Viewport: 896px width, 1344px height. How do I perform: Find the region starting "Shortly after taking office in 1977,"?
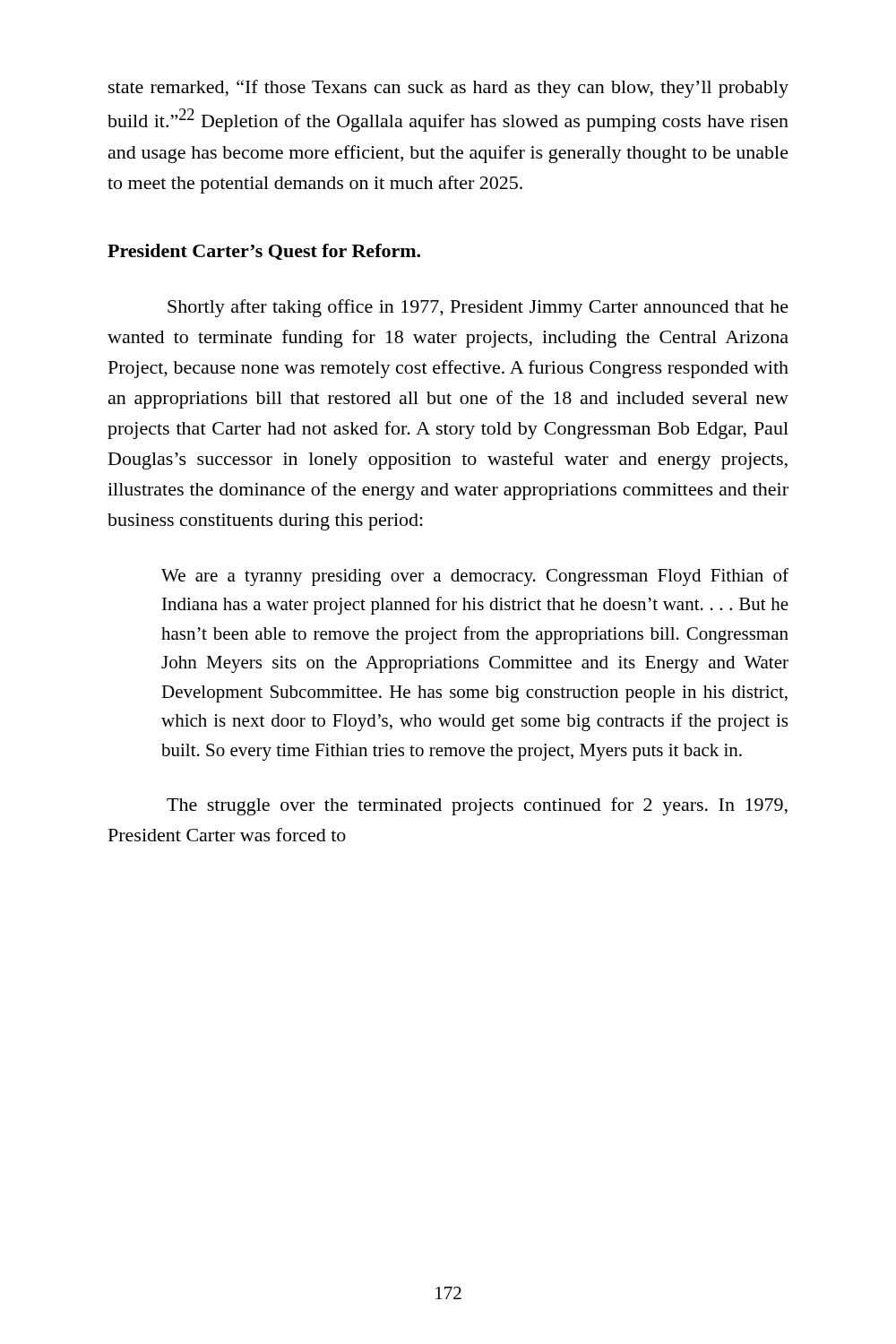[448, 413]
